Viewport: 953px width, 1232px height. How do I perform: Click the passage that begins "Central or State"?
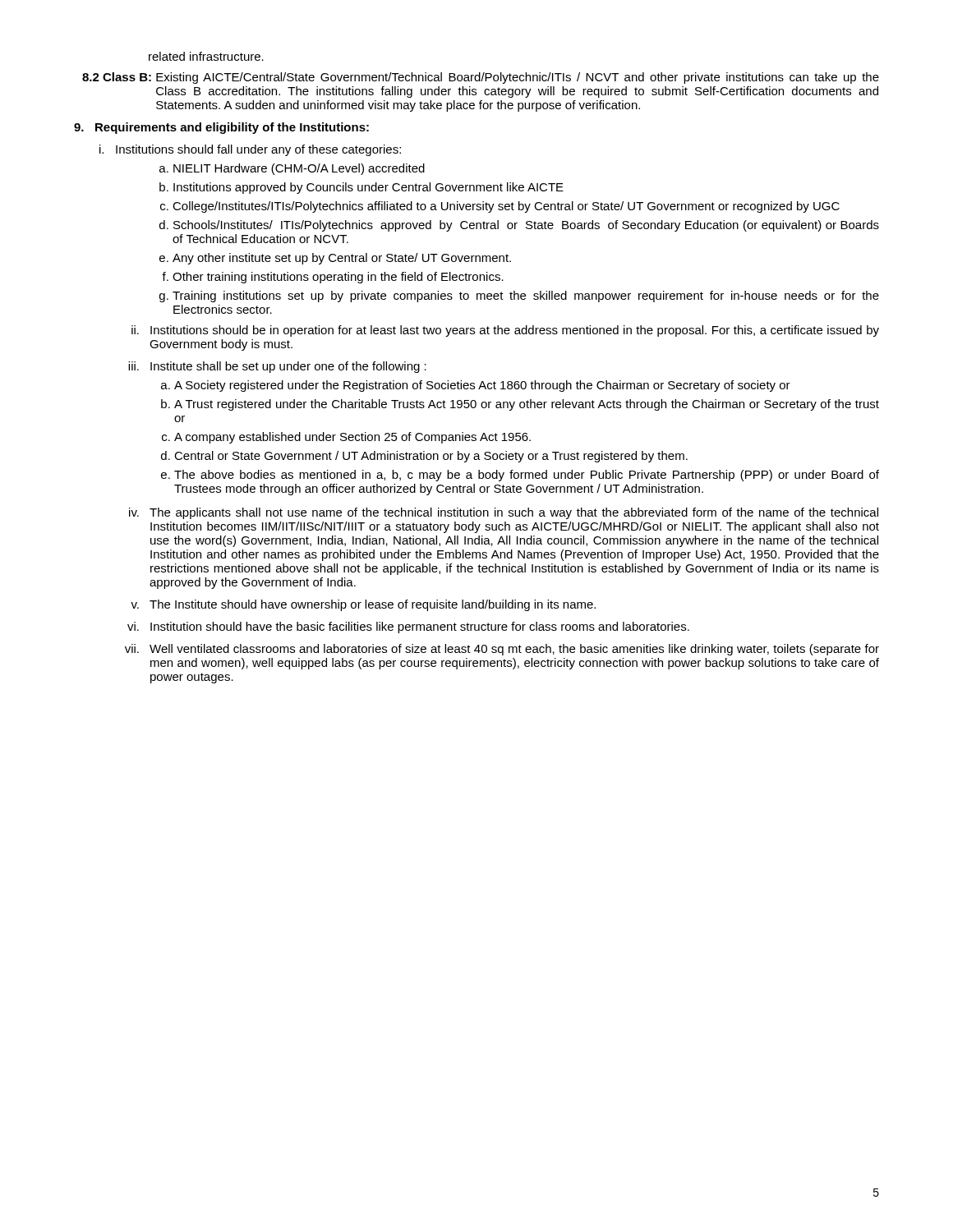431,455
